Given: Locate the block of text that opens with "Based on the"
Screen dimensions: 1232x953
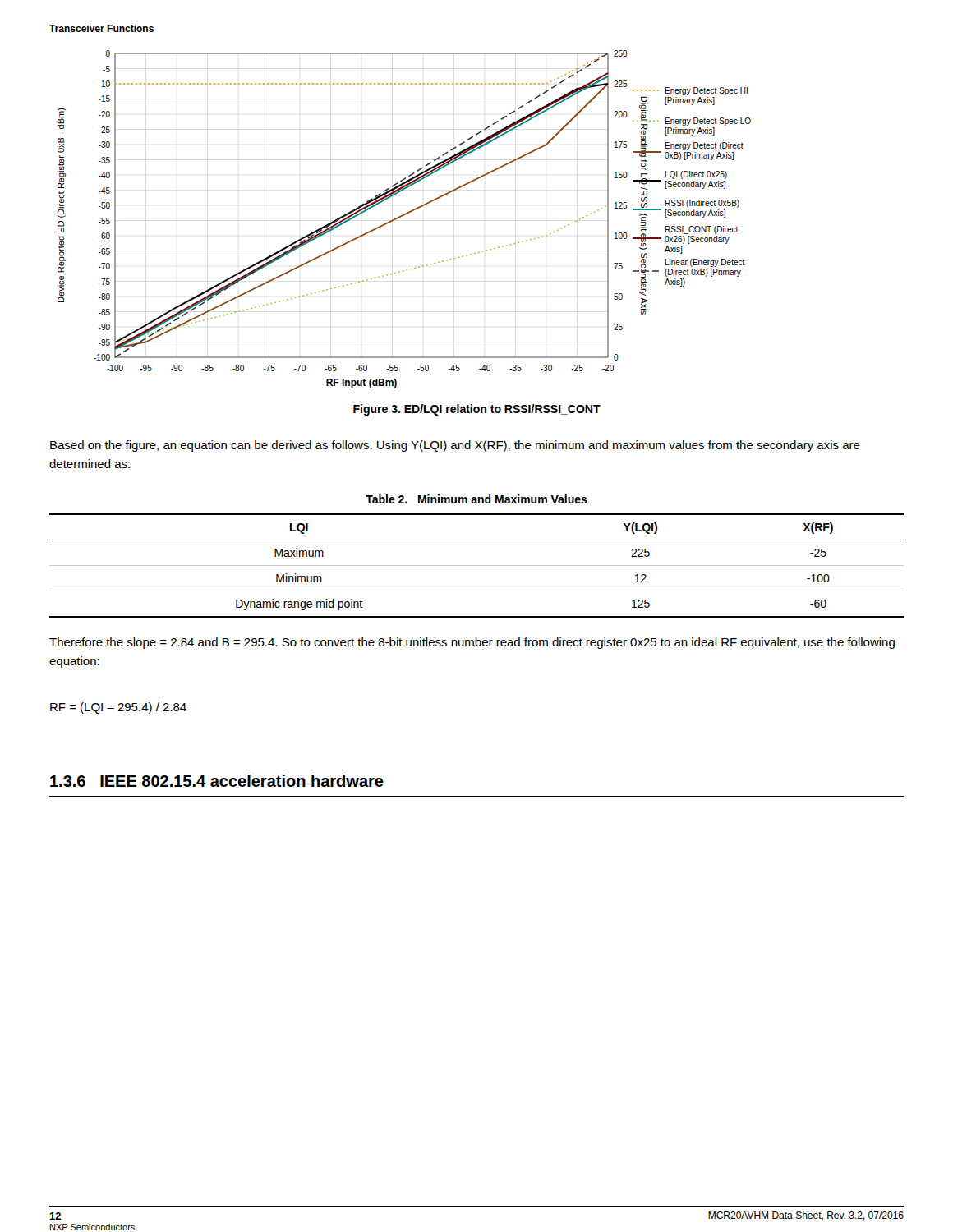Looking at the screenshot, I should [x=455, y=454].
